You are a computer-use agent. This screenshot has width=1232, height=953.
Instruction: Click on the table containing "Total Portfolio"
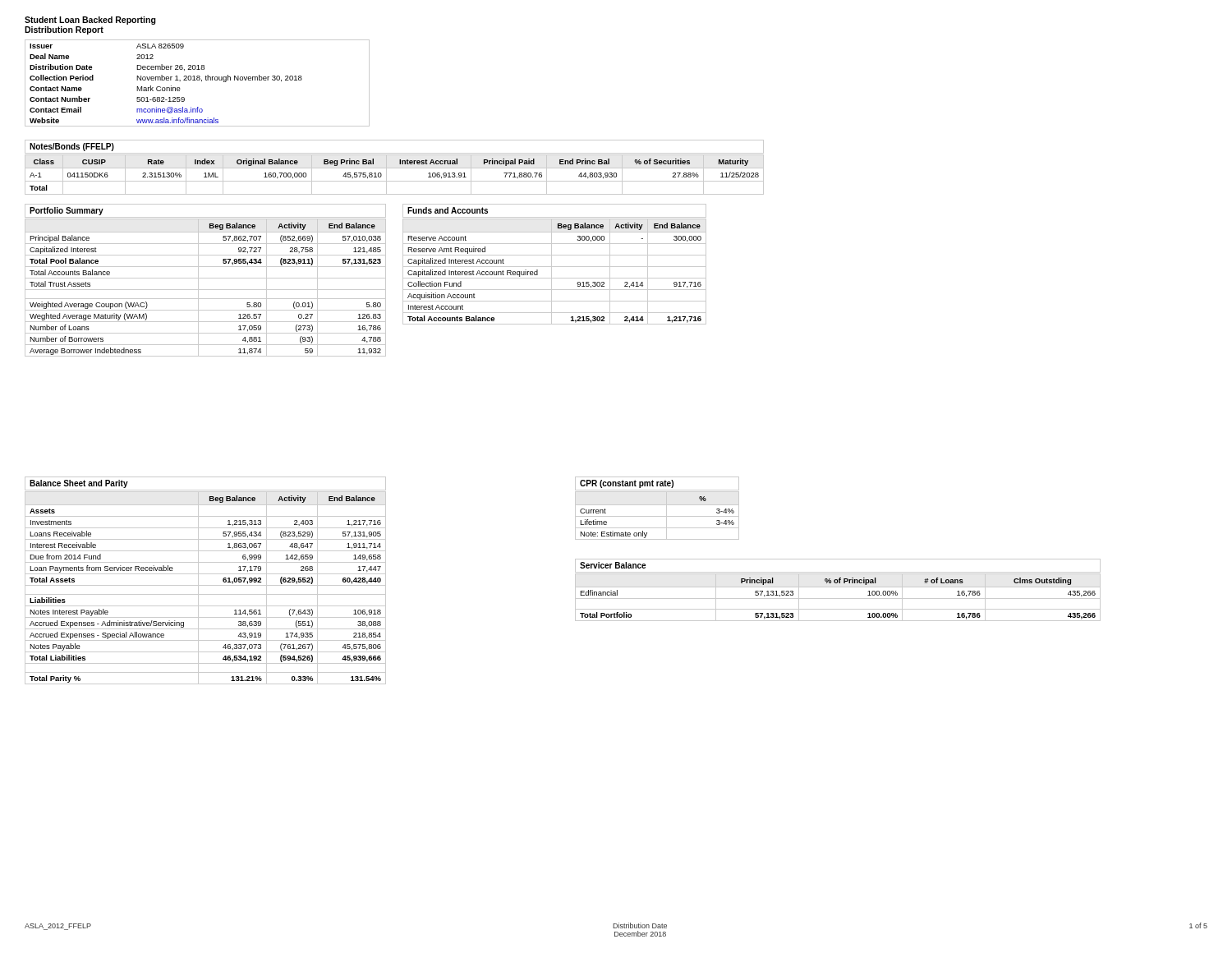point(838,597)
